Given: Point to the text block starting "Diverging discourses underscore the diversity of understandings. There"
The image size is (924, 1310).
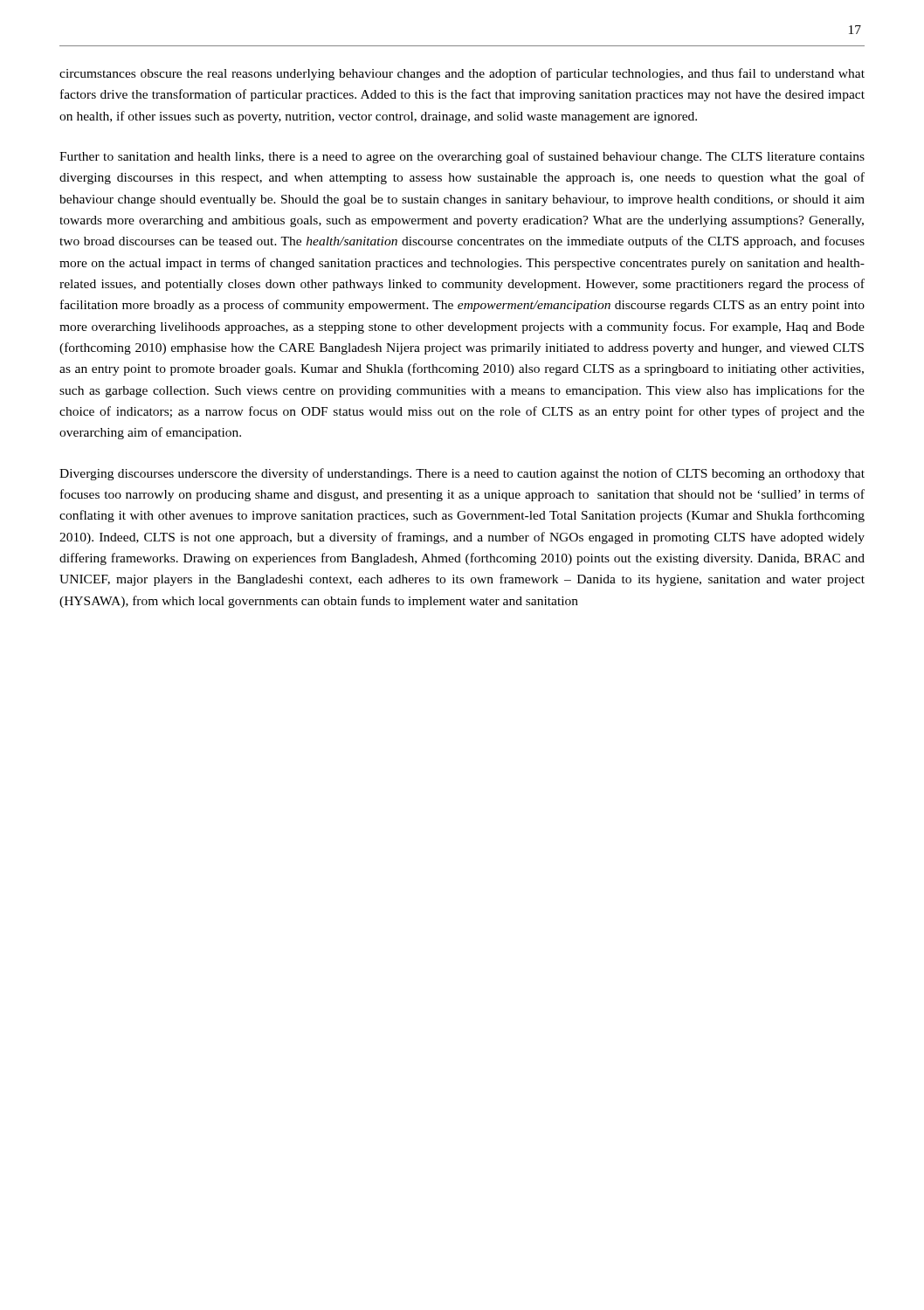Looking at the screenshot, I should click(x=462, y=536).
